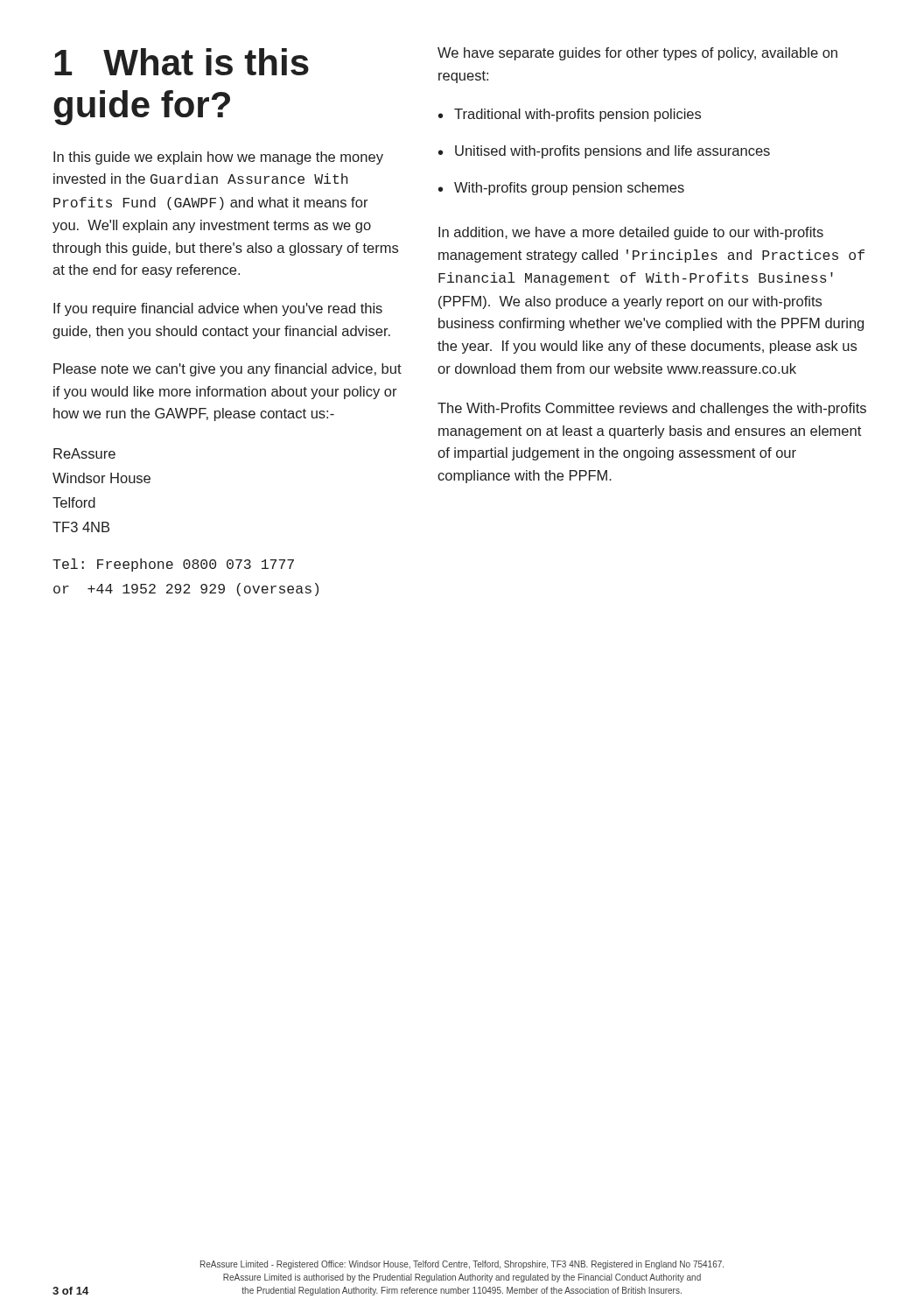Select the text block that says "We have separate guides for other"
Screen dimensions: 1313x924
tap(638, 64)
